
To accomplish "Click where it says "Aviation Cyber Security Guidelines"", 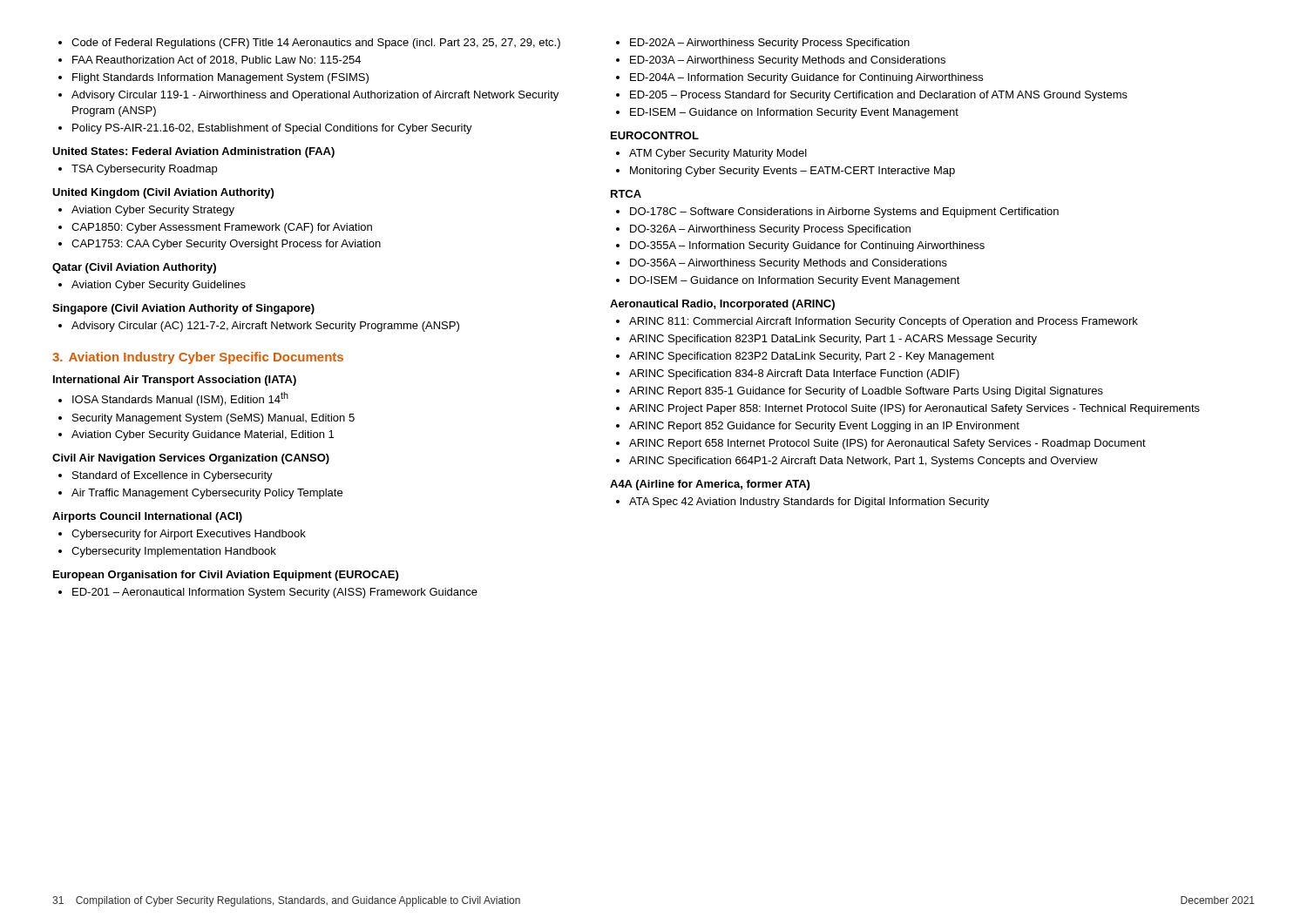I will 152,286.
